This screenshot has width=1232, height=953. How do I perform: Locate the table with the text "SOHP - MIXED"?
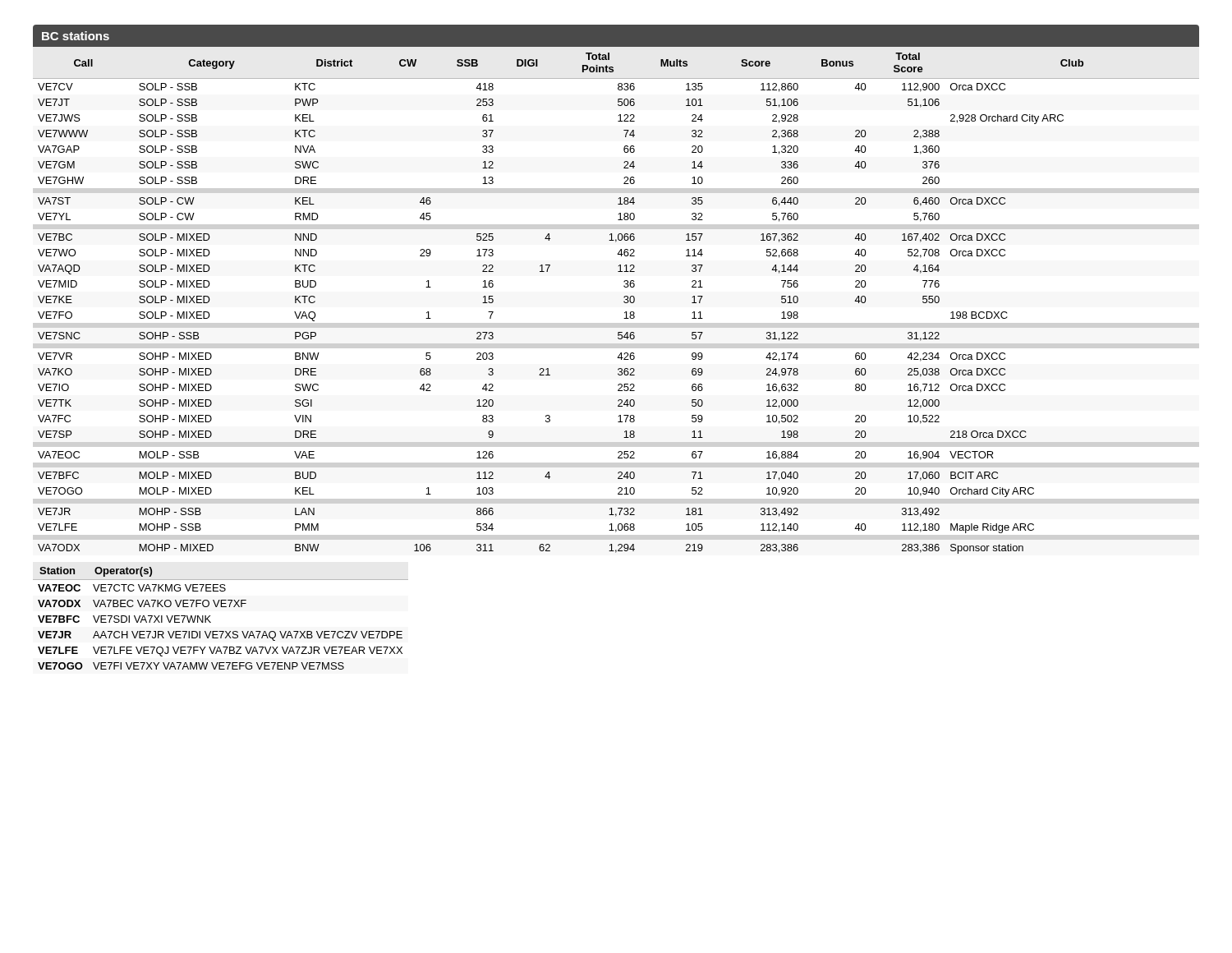(616, 301)
